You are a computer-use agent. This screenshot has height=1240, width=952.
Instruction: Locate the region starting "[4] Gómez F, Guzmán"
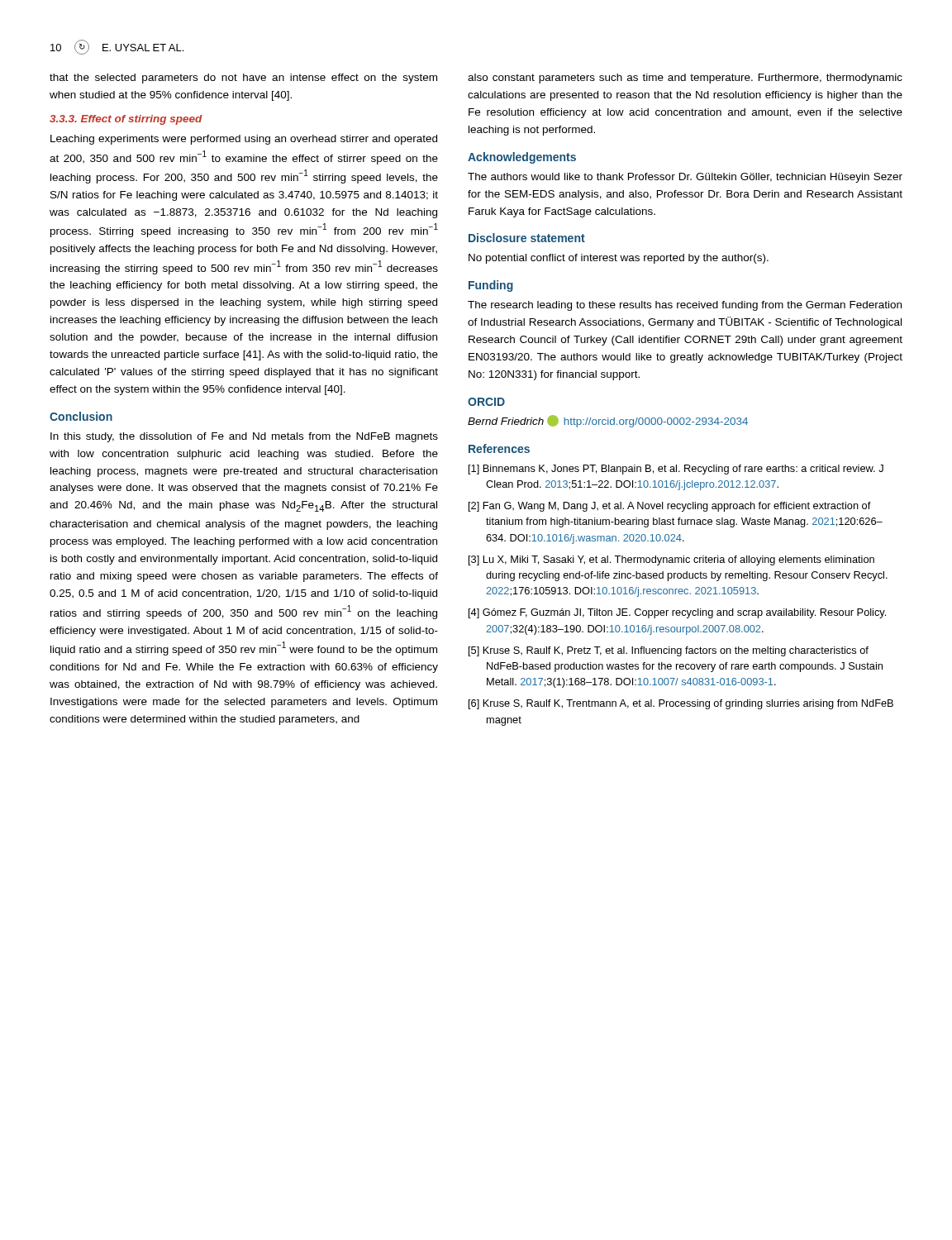coord(677,620)
